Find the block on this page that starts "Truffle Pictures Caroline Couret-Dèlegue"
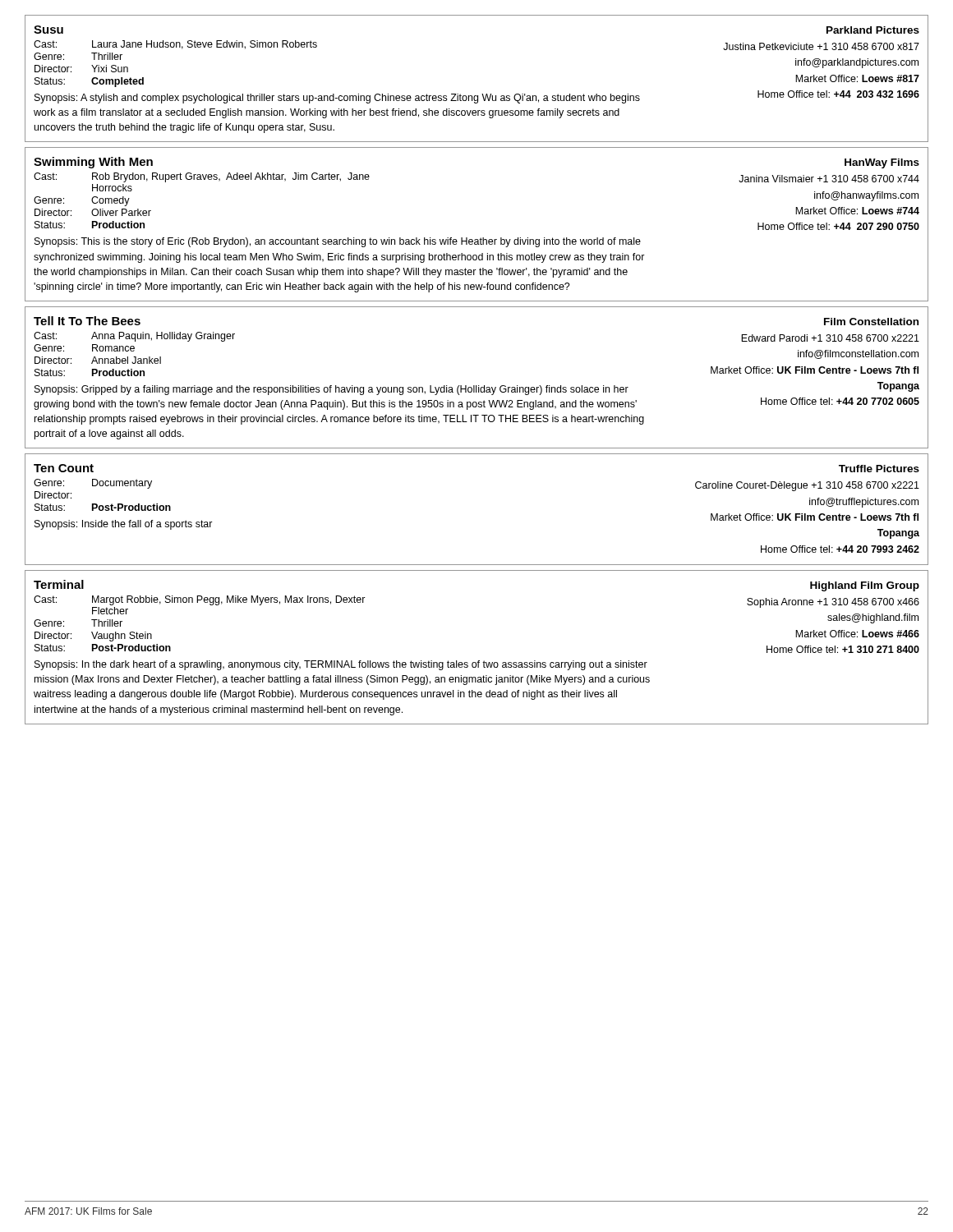The width and height of the screenshot is (953, 1232). click(788, 509)
